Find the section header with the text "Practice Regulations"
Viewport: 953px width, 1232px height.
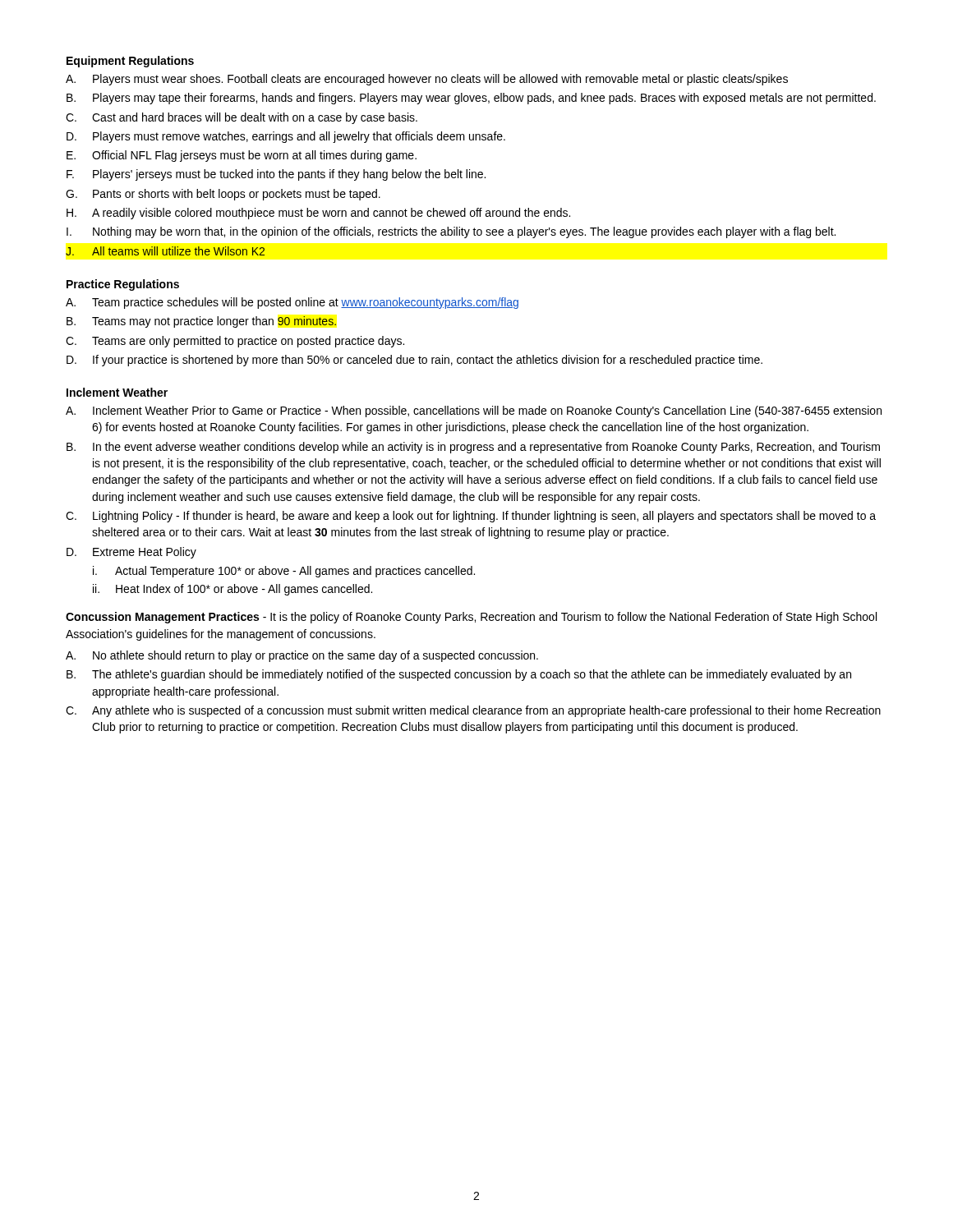pos(123,284)
